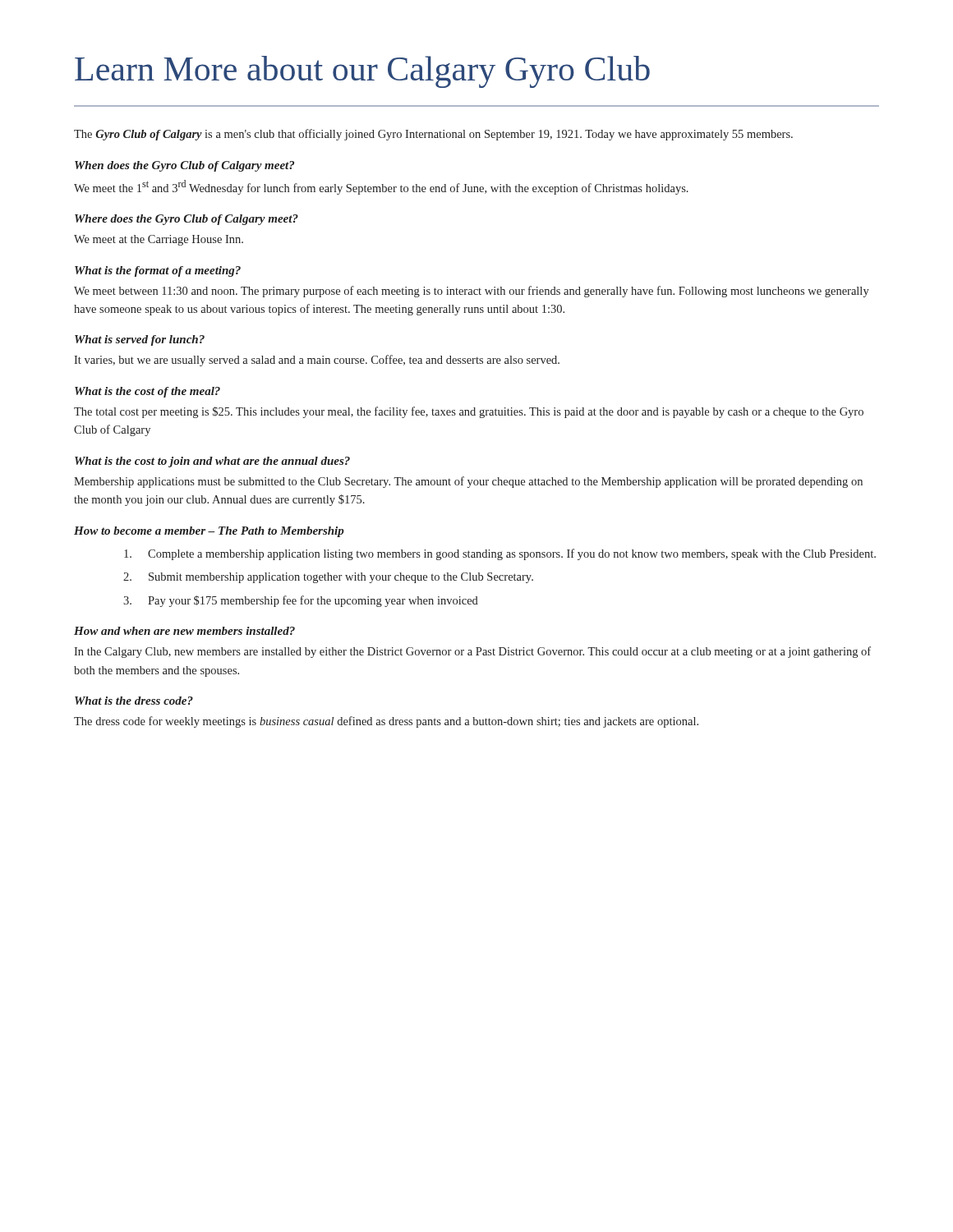The height and width of the screenshot is (1232, 953).
Task: Point to the block starting "When does the Gyro Club of"
Action: pos(184,165)
